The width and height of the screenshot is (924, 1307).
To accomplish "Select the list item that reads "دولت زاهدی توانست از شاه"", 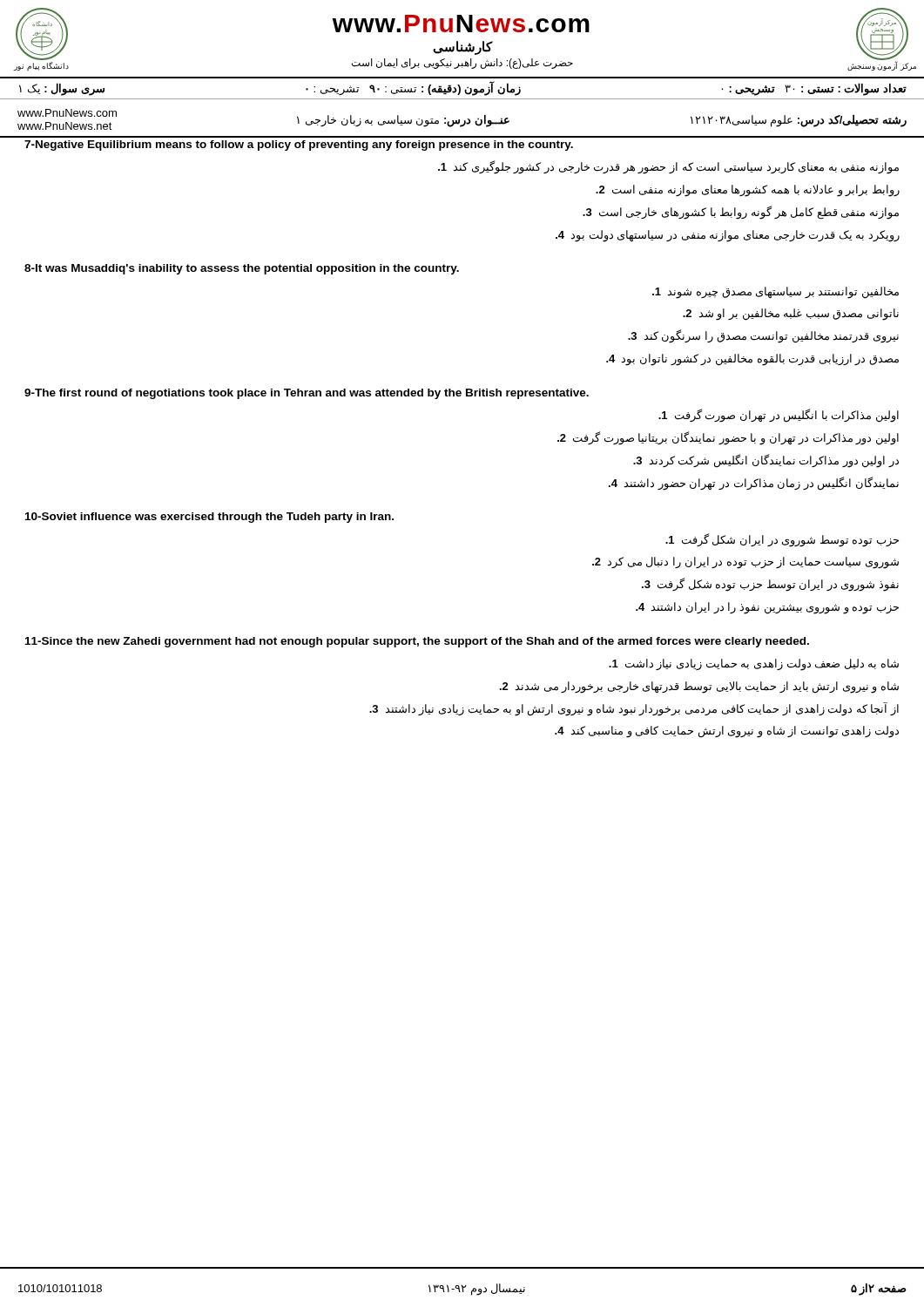I will pyautogui.click(x=727, y=731).
